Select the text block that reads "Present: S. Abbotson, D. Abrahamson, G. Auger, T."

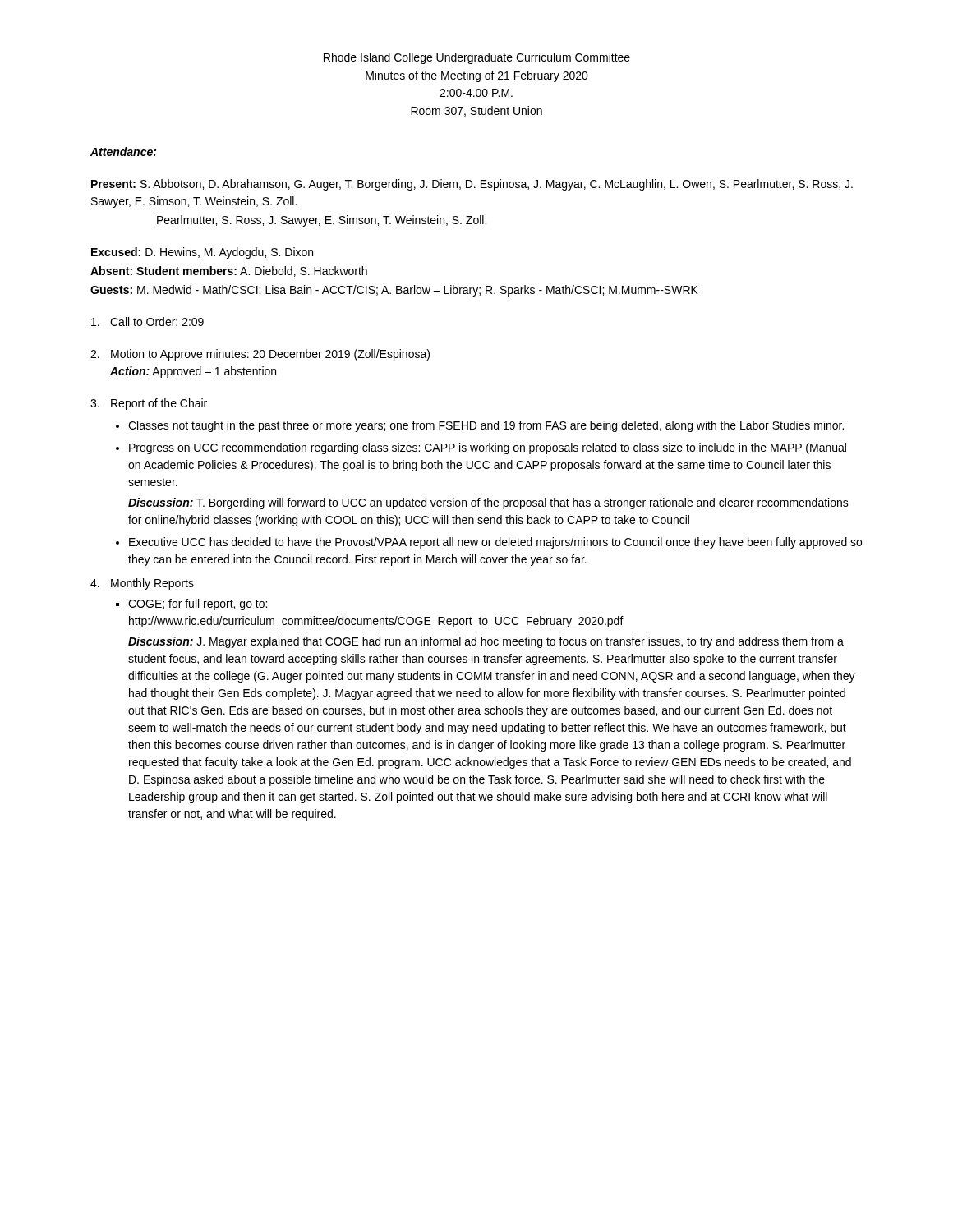[x=472, y=185]
